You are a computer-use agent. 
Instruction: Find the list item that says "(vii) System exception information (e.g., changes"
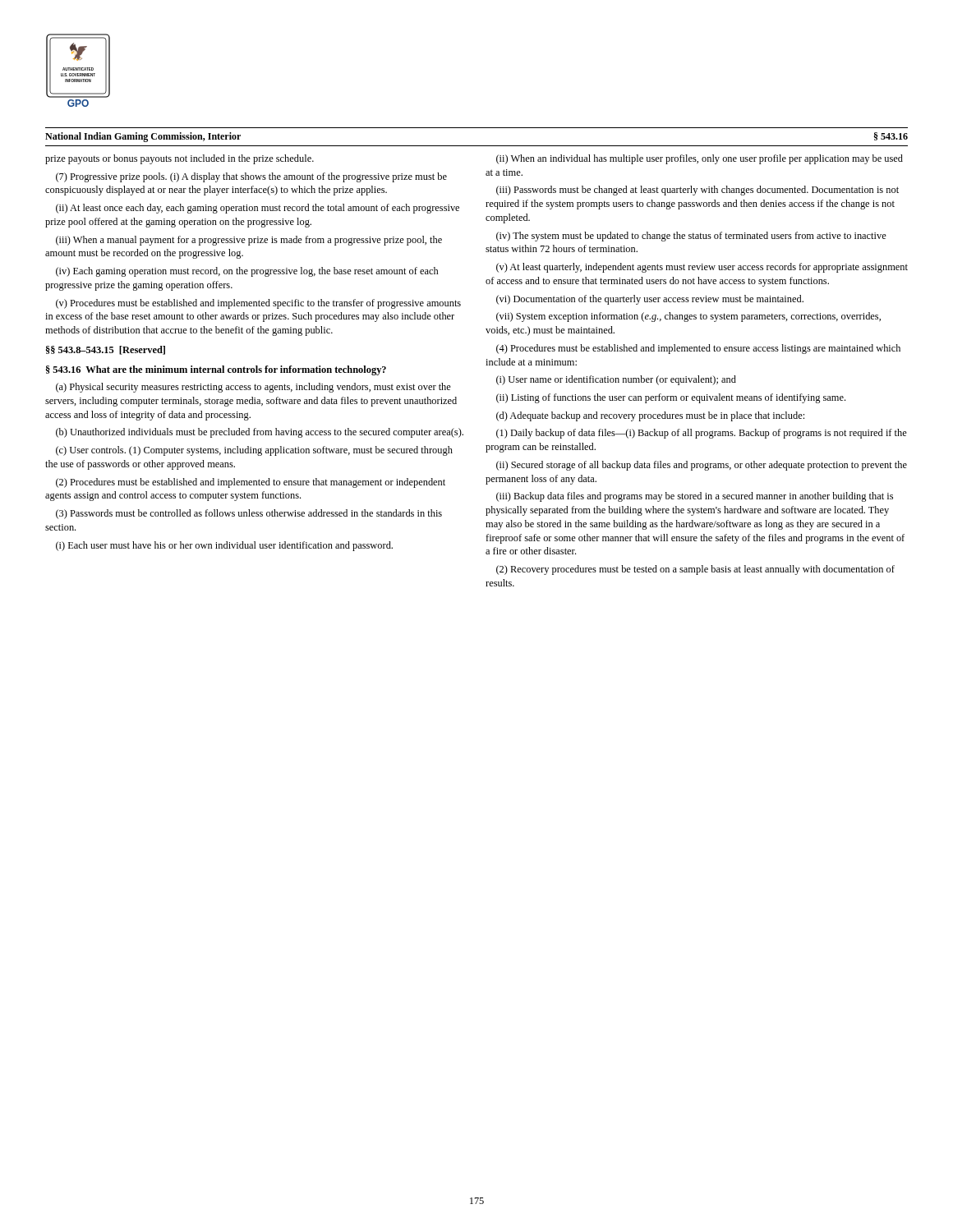[x=683, y=323]
